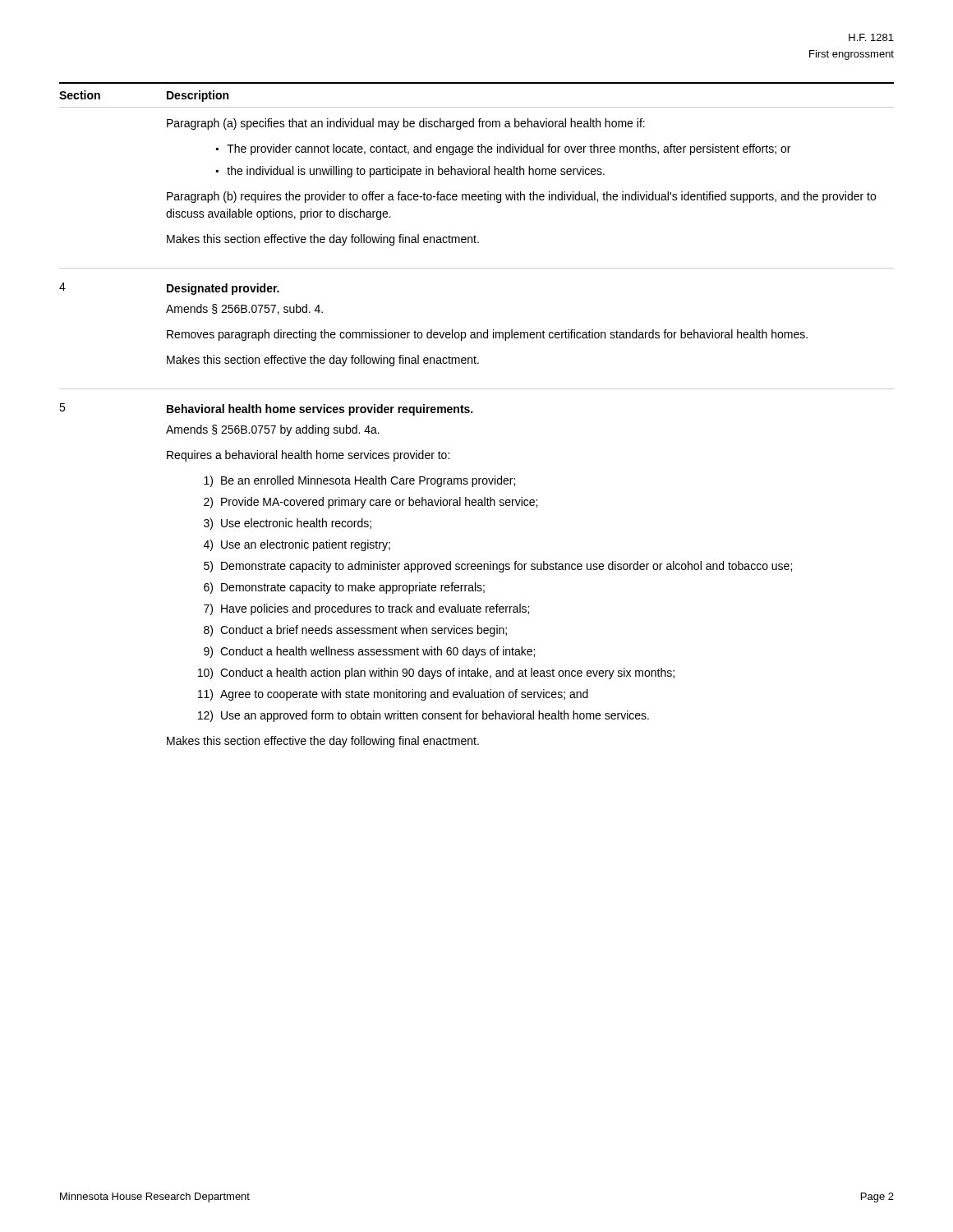This screenshot has height=1232, width=953.
Task: Locate the section header that reads "Designated provider."
Action: (223, 288)
